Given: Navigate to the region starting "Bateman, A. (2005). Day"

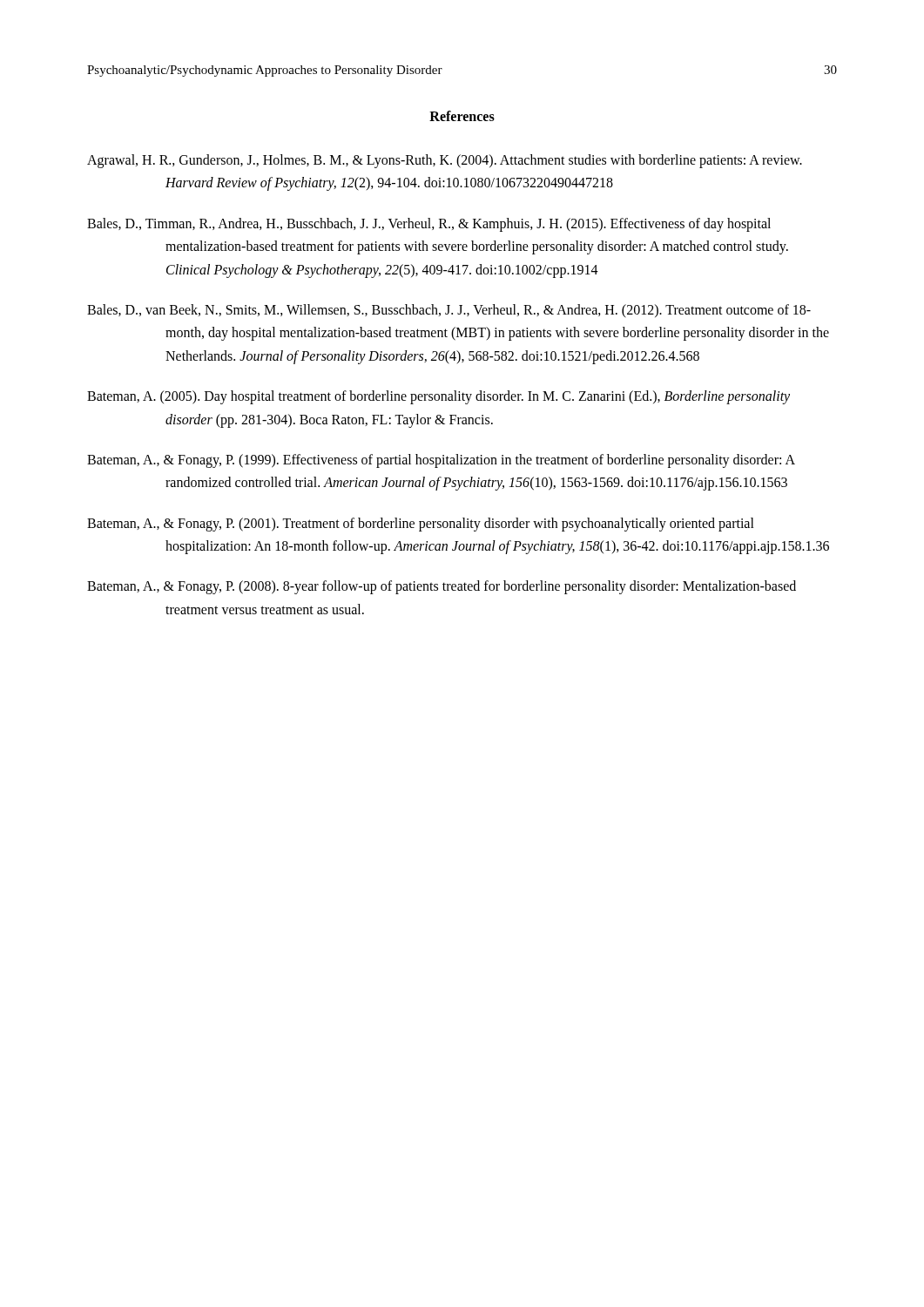Looking at the screenshot, I should 439,408.
